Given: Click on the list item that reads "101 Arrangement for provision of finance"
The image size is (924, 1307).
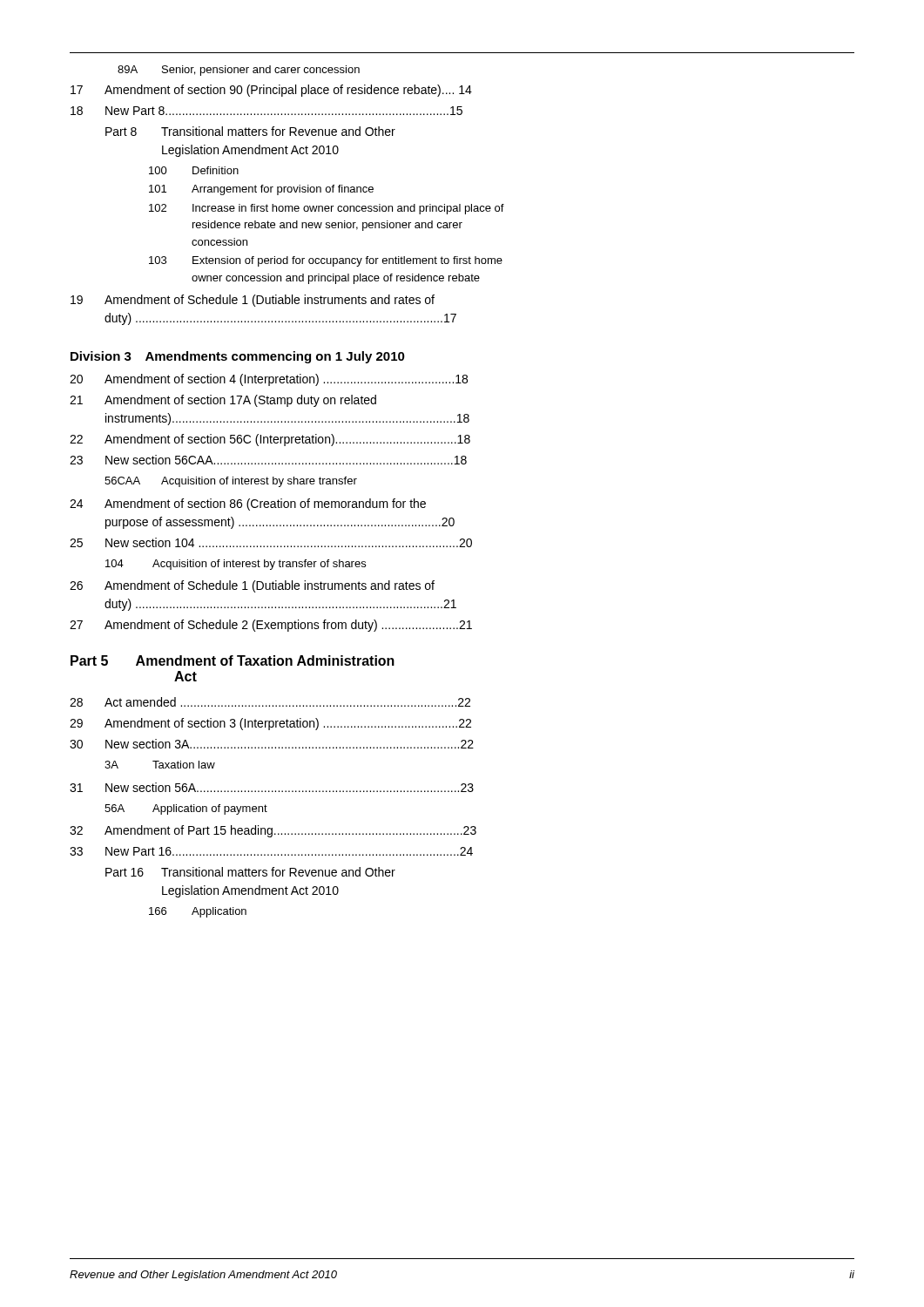Looking at the screenshot, I should click(261, 190).
